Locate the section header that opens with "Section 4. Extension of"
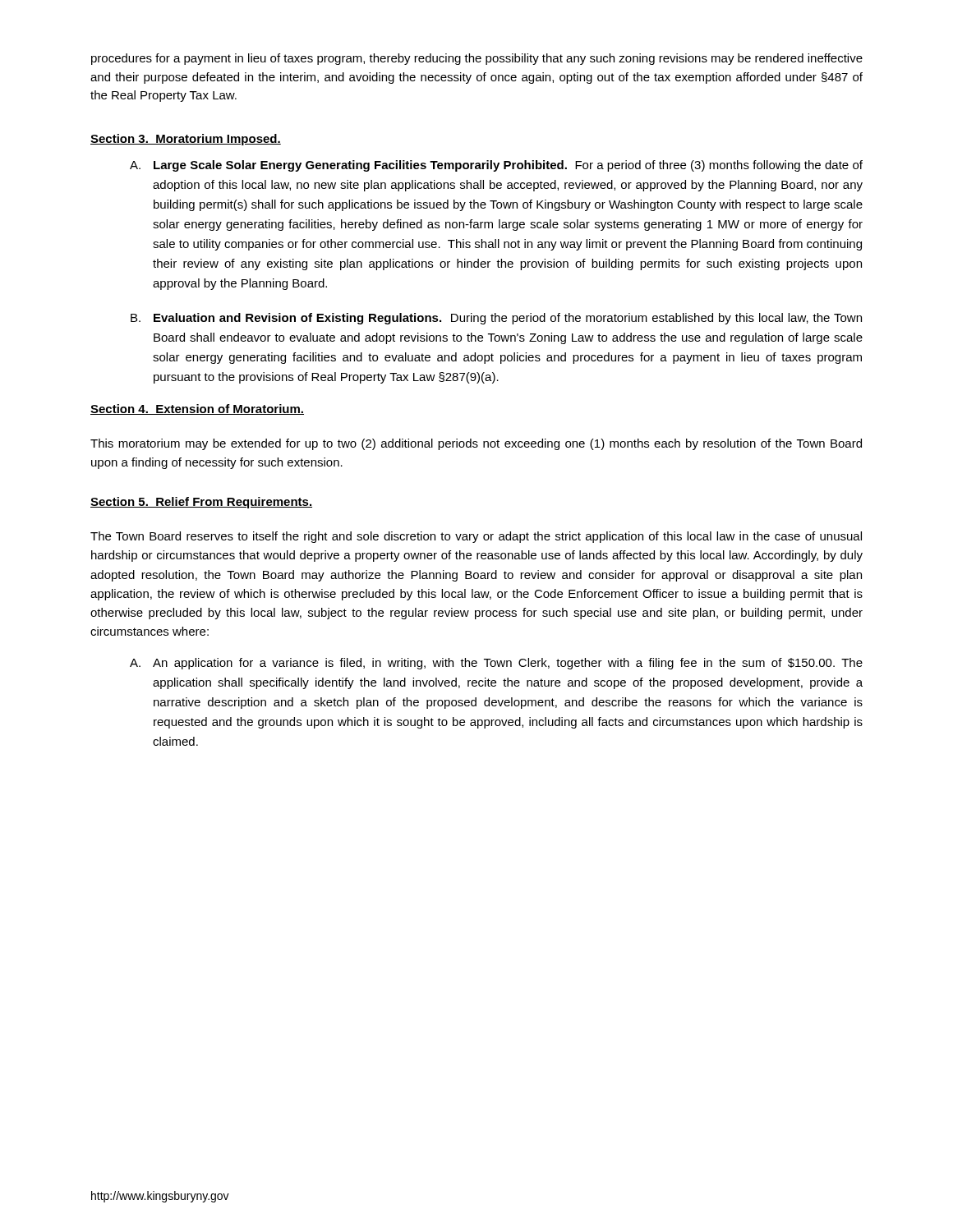 pos(197,408)
